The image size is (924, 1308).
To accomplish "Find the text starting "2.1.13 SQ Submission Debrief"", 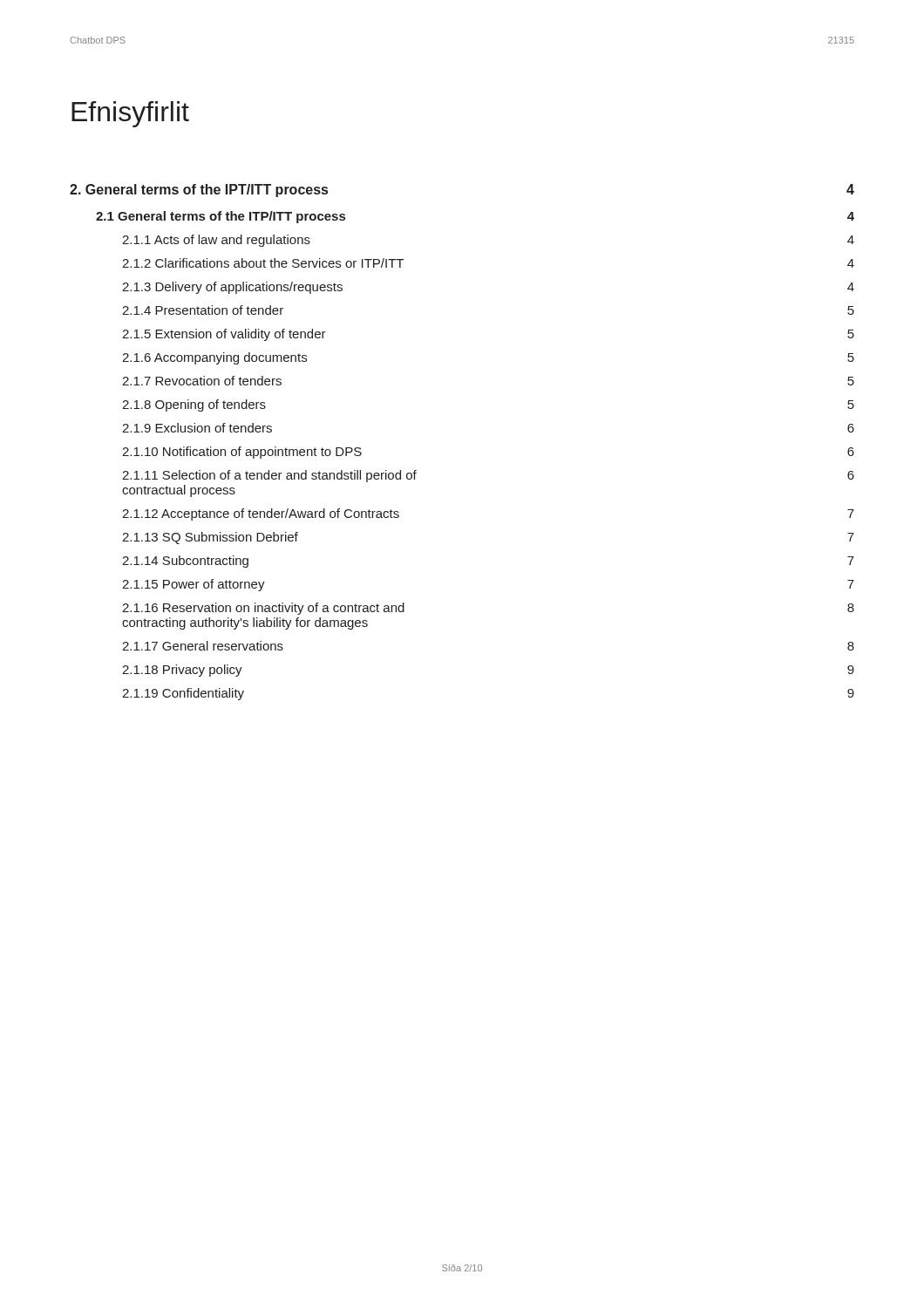I will point(213,538).
